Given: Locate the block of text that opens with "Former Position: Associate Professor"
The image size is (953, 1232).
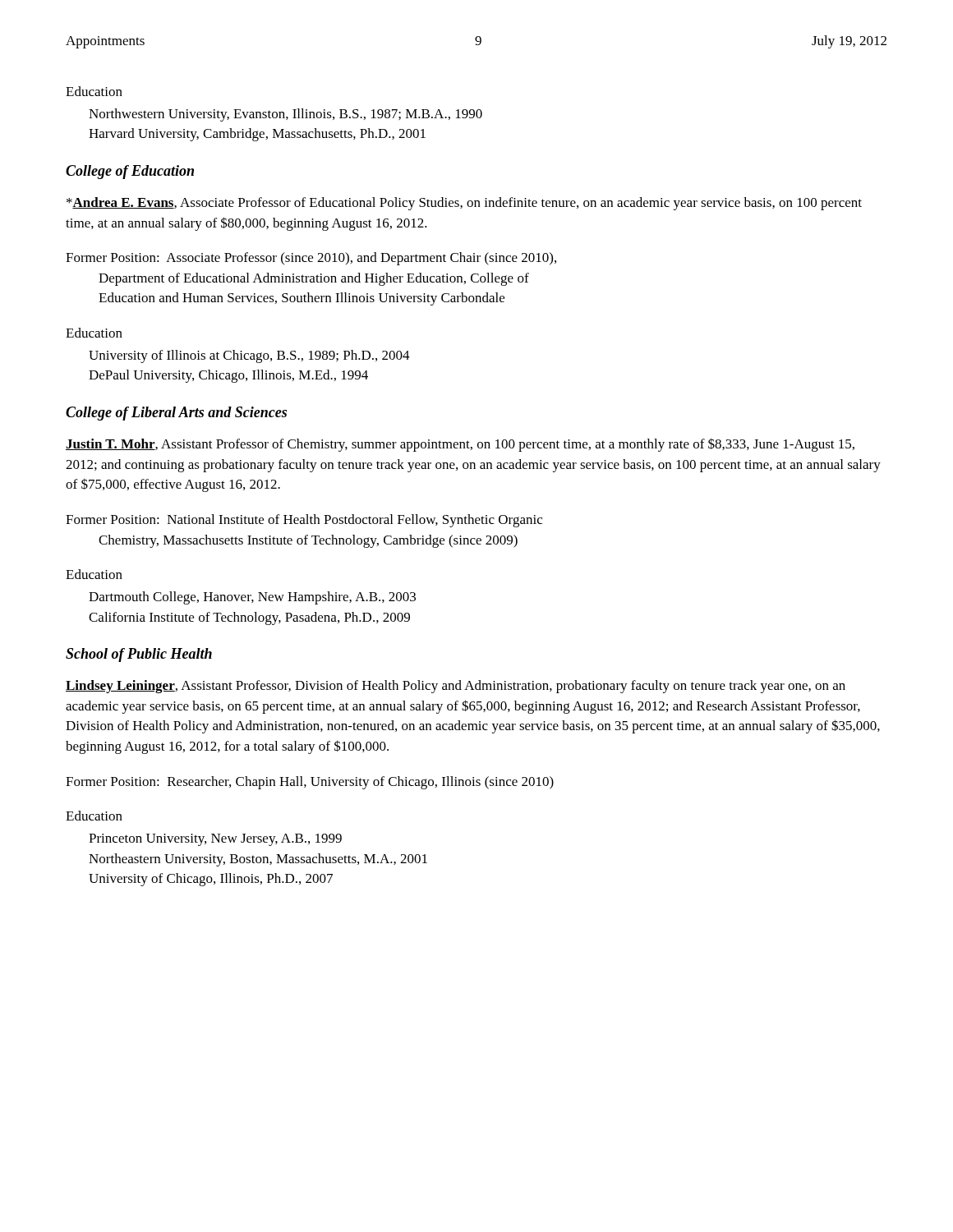Looking at the screenshot, I should pos(311,279).
